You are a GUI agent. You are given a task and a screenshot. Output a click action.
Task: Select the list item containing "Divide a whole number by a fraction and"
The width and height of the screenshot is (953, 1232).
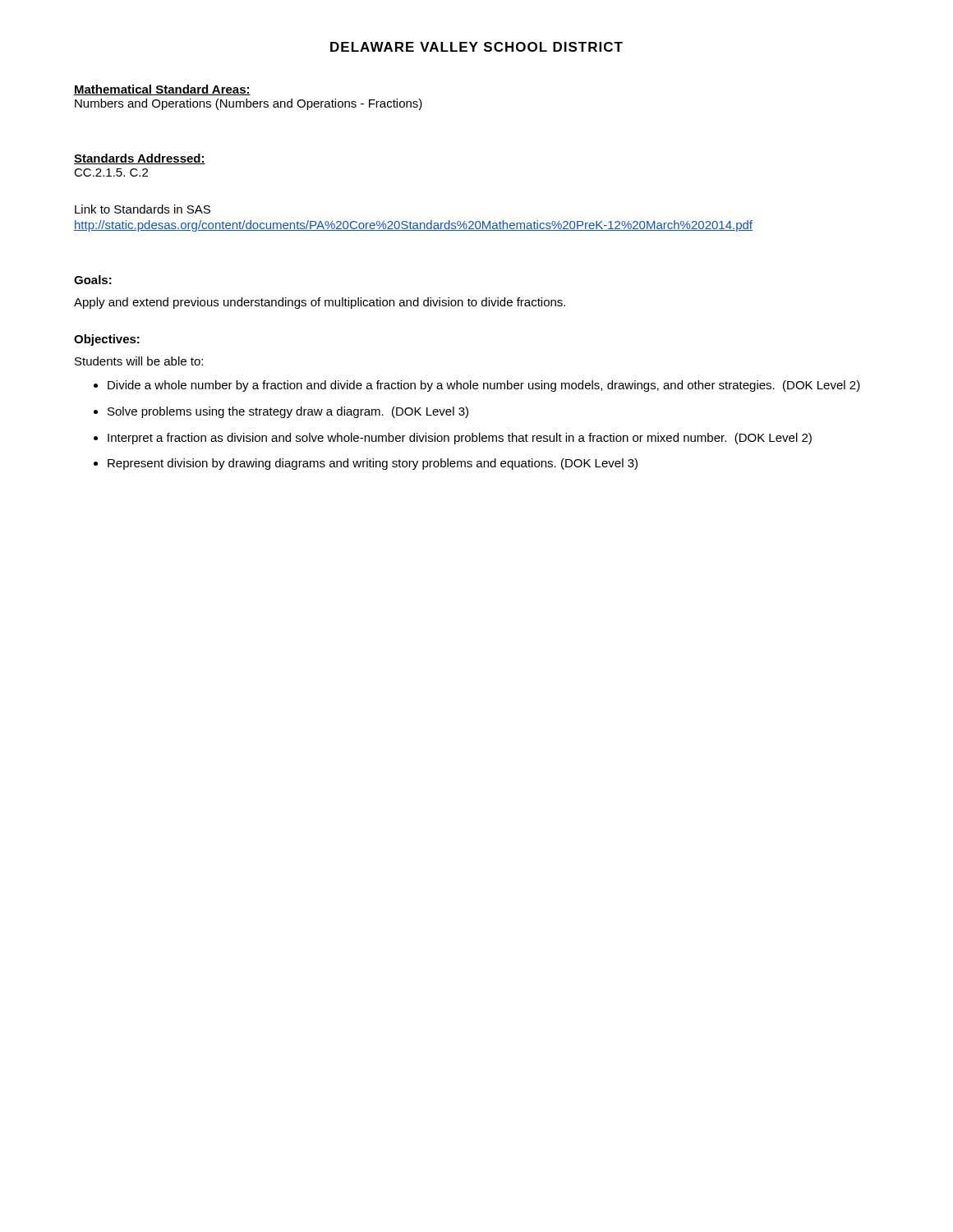pyautogui.click(x=484, y=385)
